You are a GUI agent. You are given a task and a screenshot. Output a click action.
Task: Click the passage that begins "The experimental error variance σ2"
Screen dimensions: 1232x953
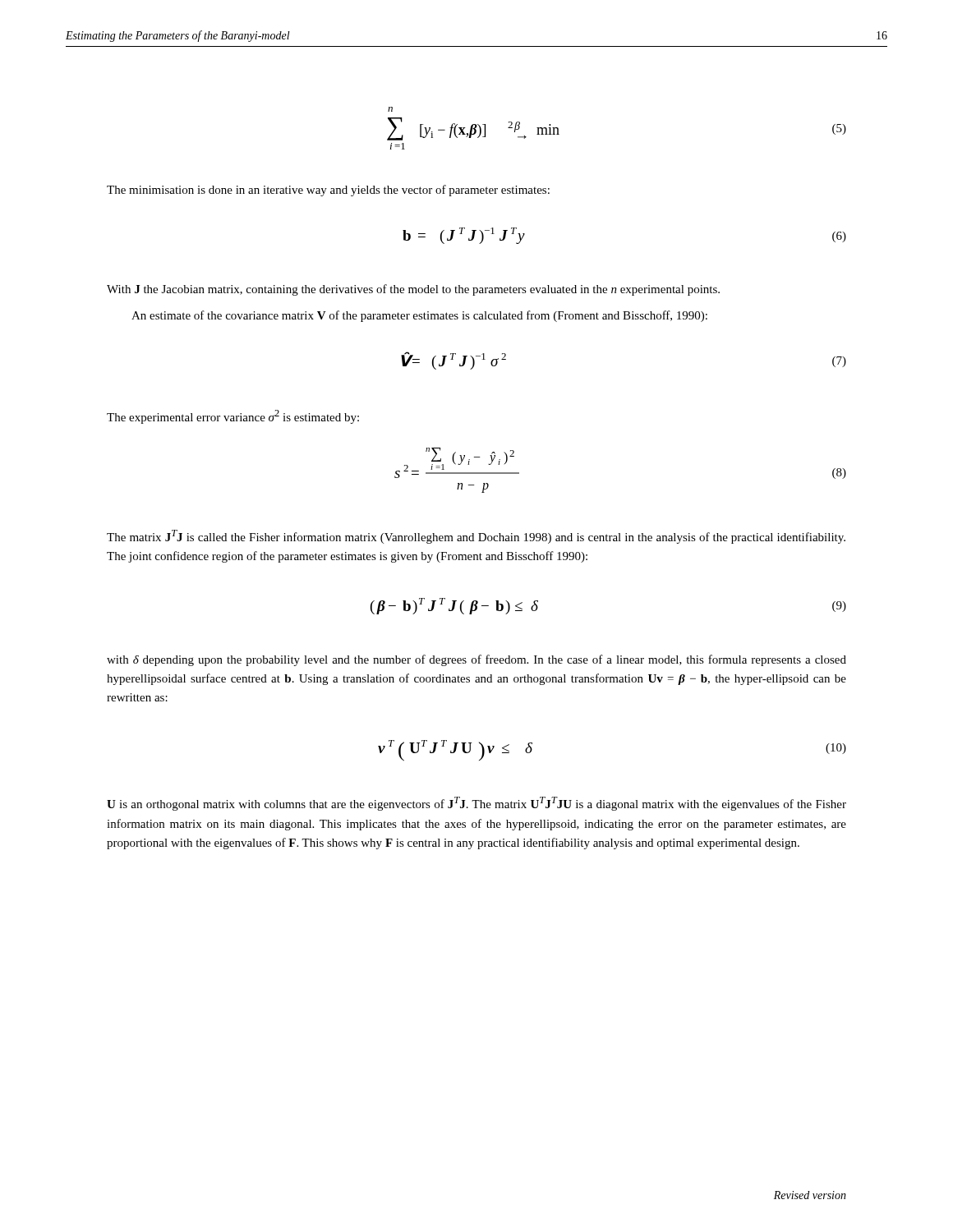click(x=233, y=415)
